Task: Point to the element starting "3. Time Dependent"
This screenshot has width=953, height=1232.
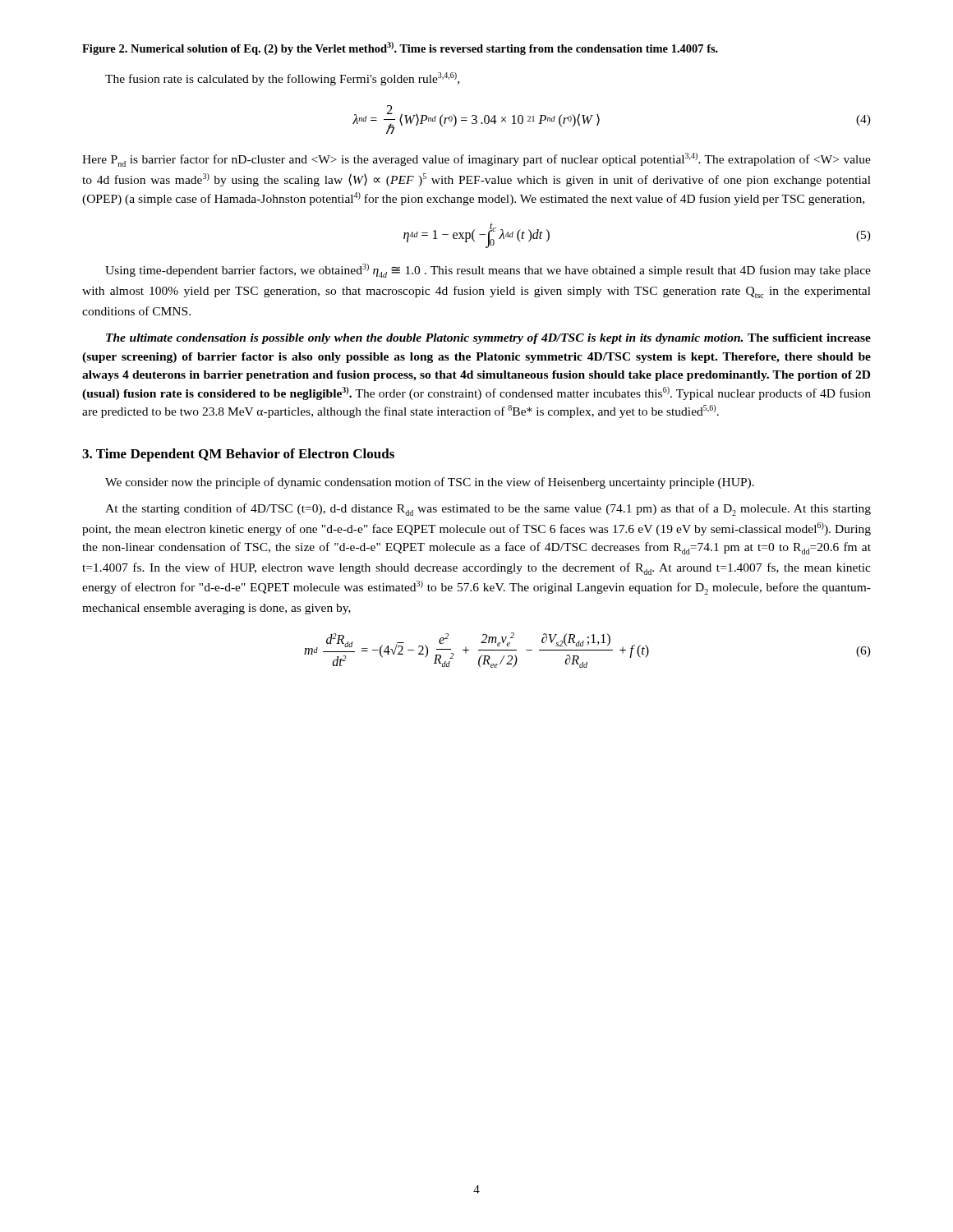Action: [238, 454]
